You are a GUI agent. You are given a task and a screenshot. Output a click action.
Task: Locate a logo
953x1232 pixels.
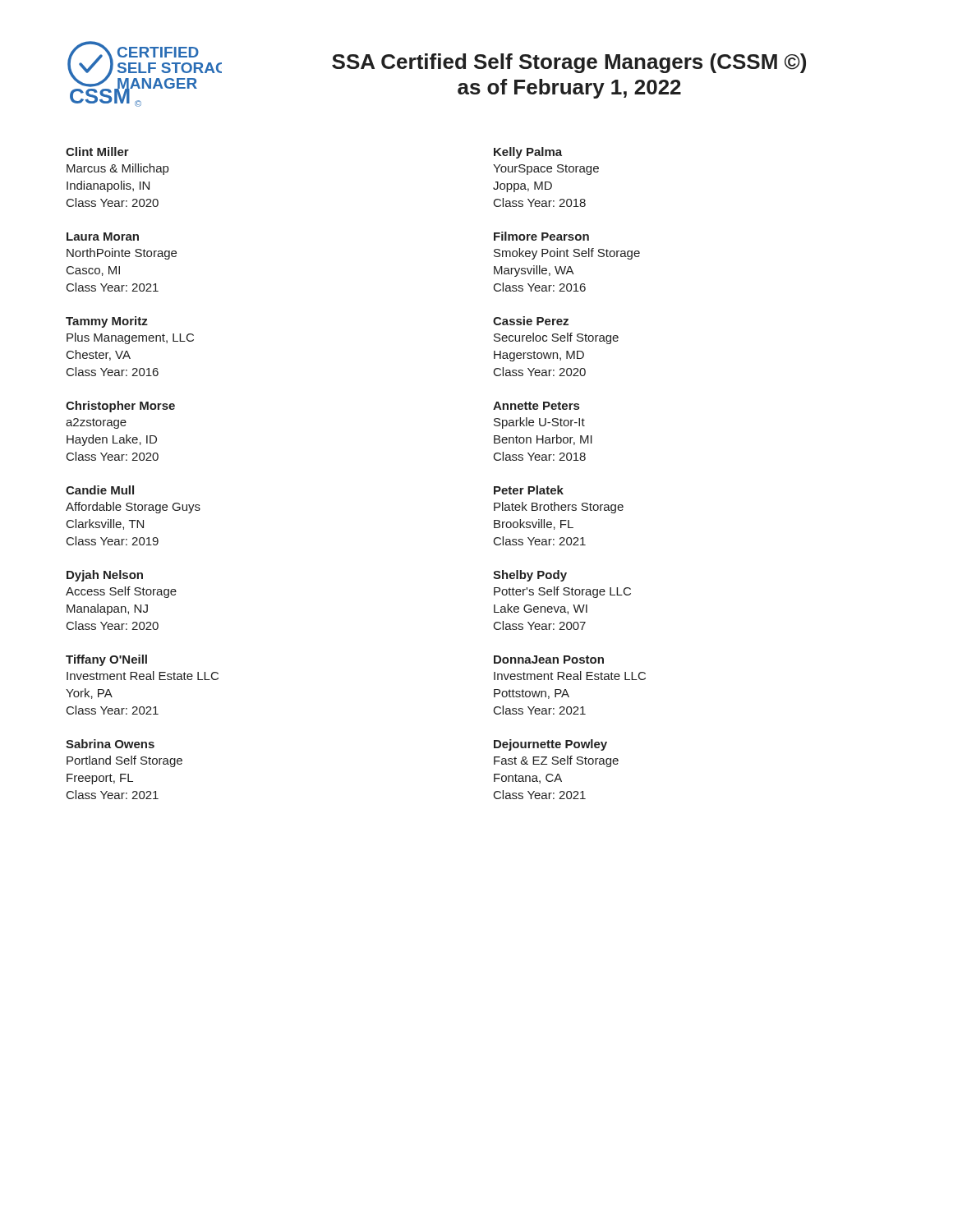tap(144, 76)
